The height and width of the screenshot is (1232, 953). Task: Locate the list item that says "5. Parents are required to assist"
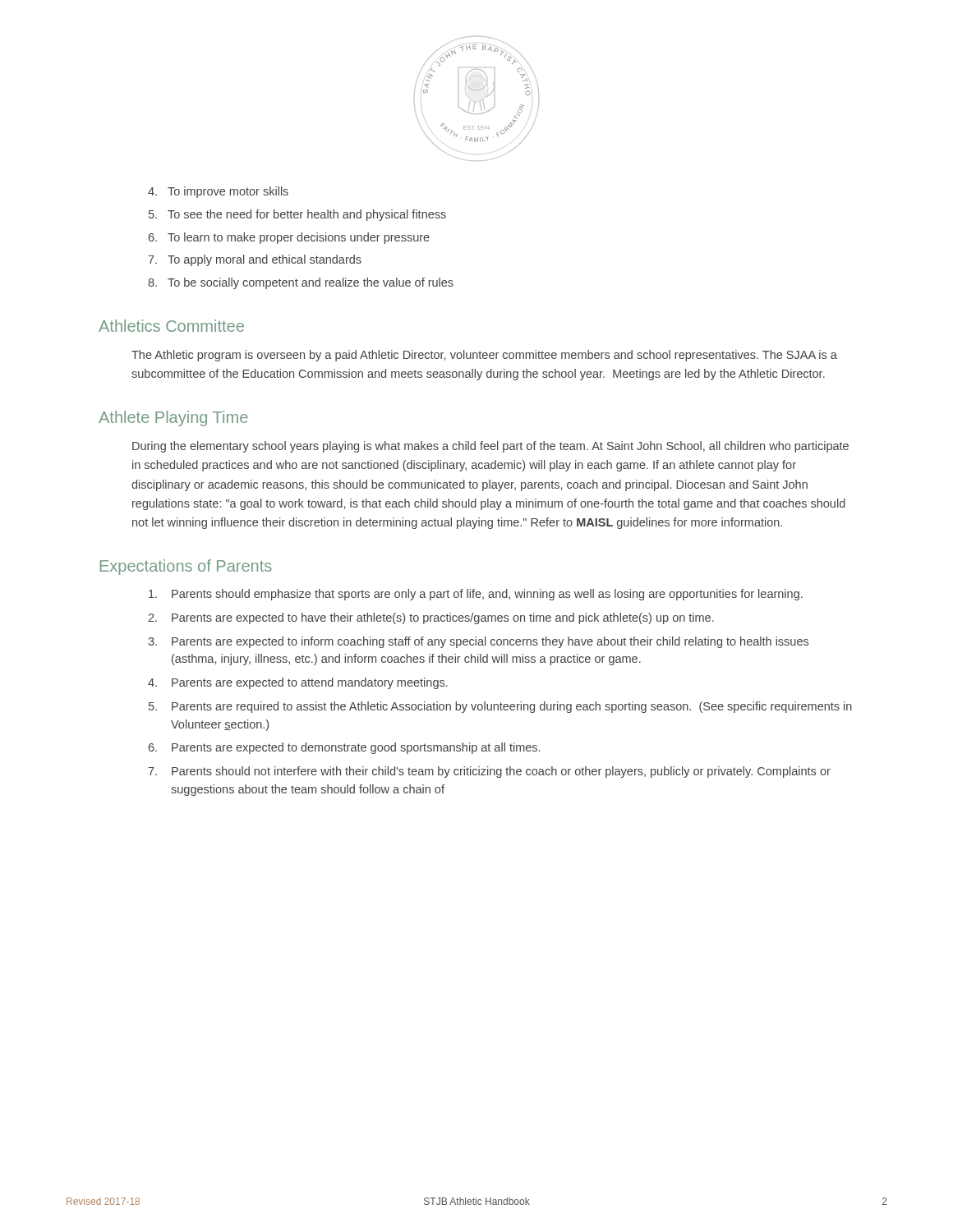(x=501, y=716)
